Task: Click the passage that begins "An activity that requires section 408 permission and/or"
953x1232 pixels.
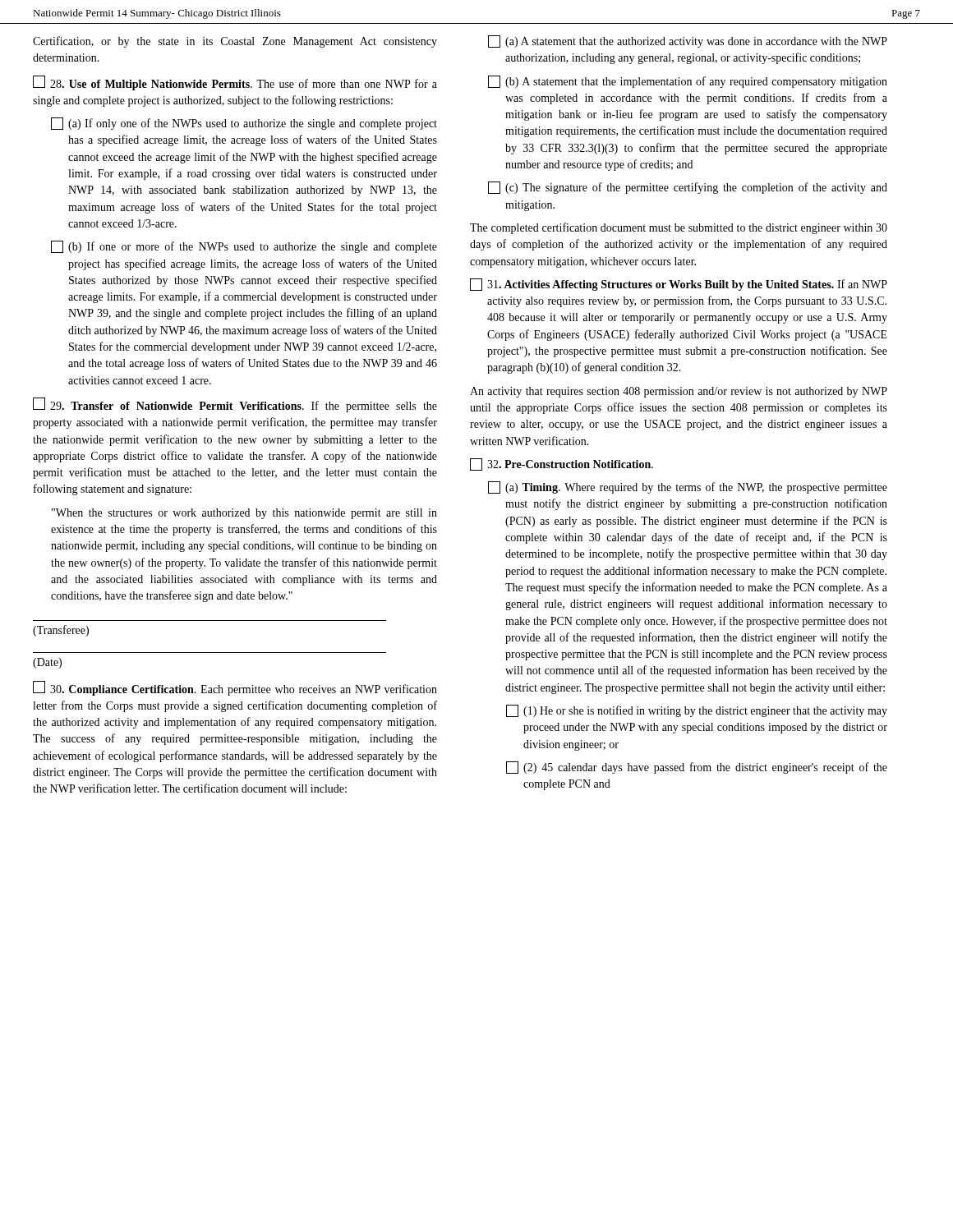Action: click(679, 417)
